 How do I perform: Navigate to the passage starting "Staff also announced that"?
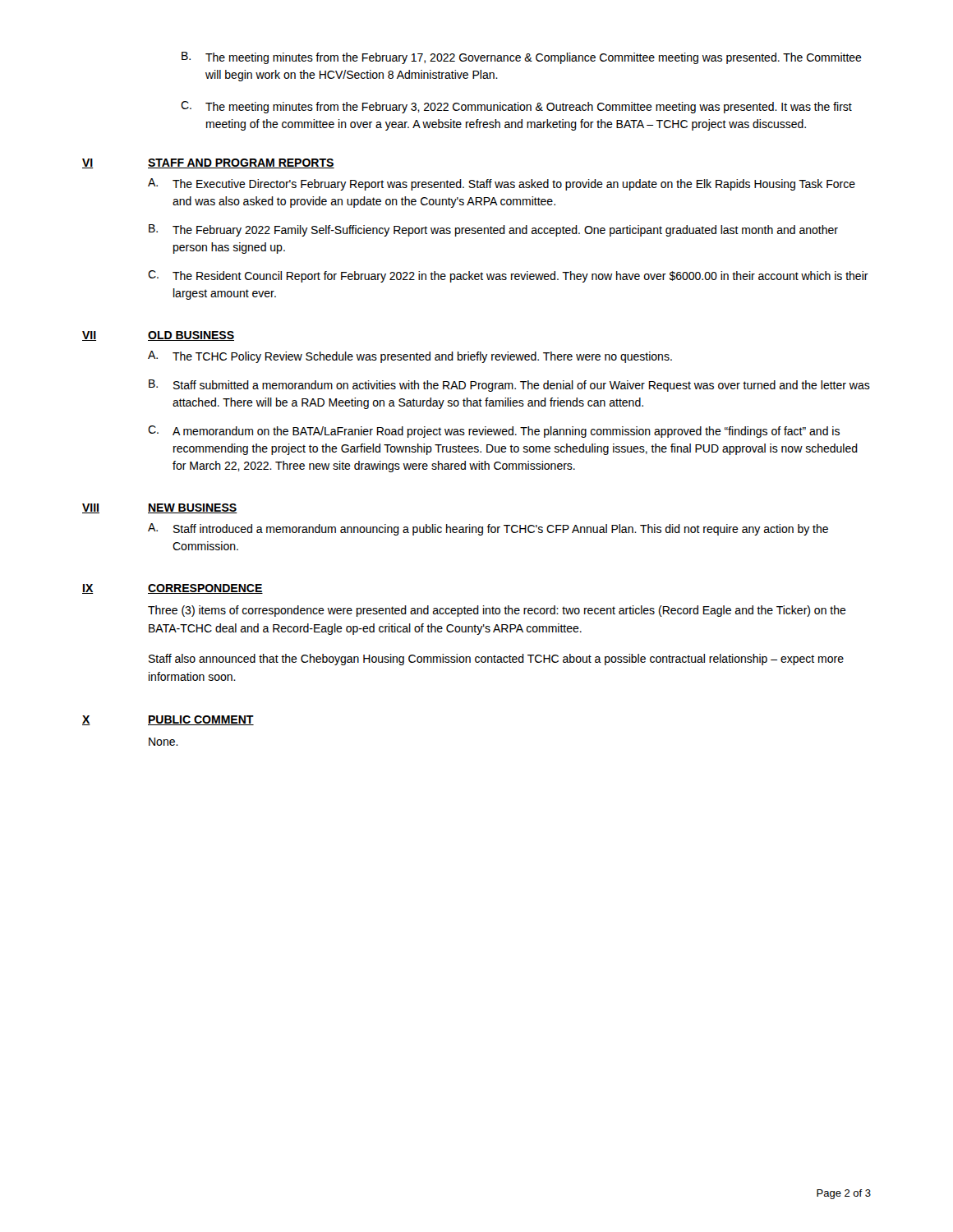pos(496,668)
